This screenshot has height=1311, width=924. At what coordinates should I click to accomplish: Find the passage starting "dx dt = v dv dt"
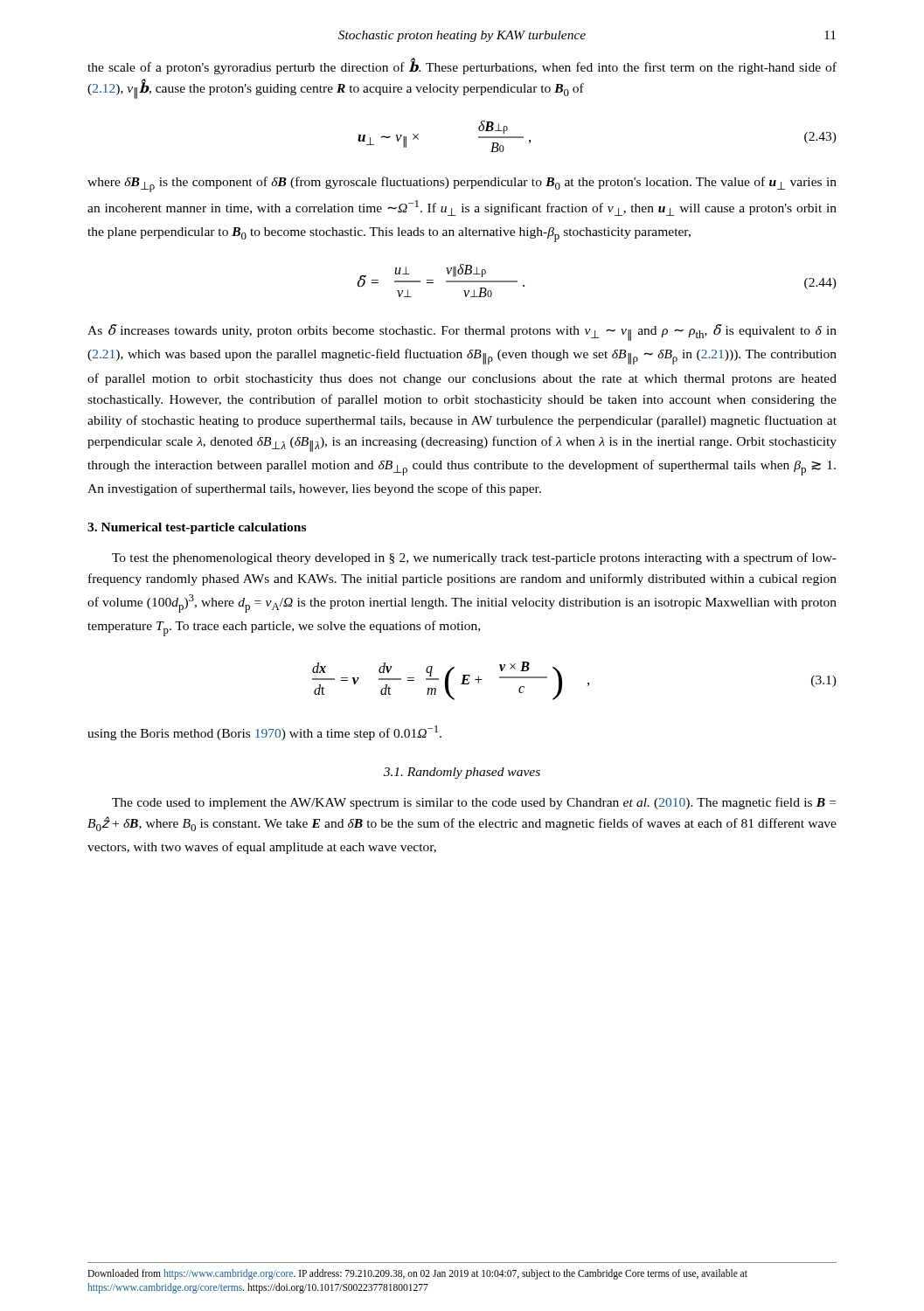click(571, 680)
